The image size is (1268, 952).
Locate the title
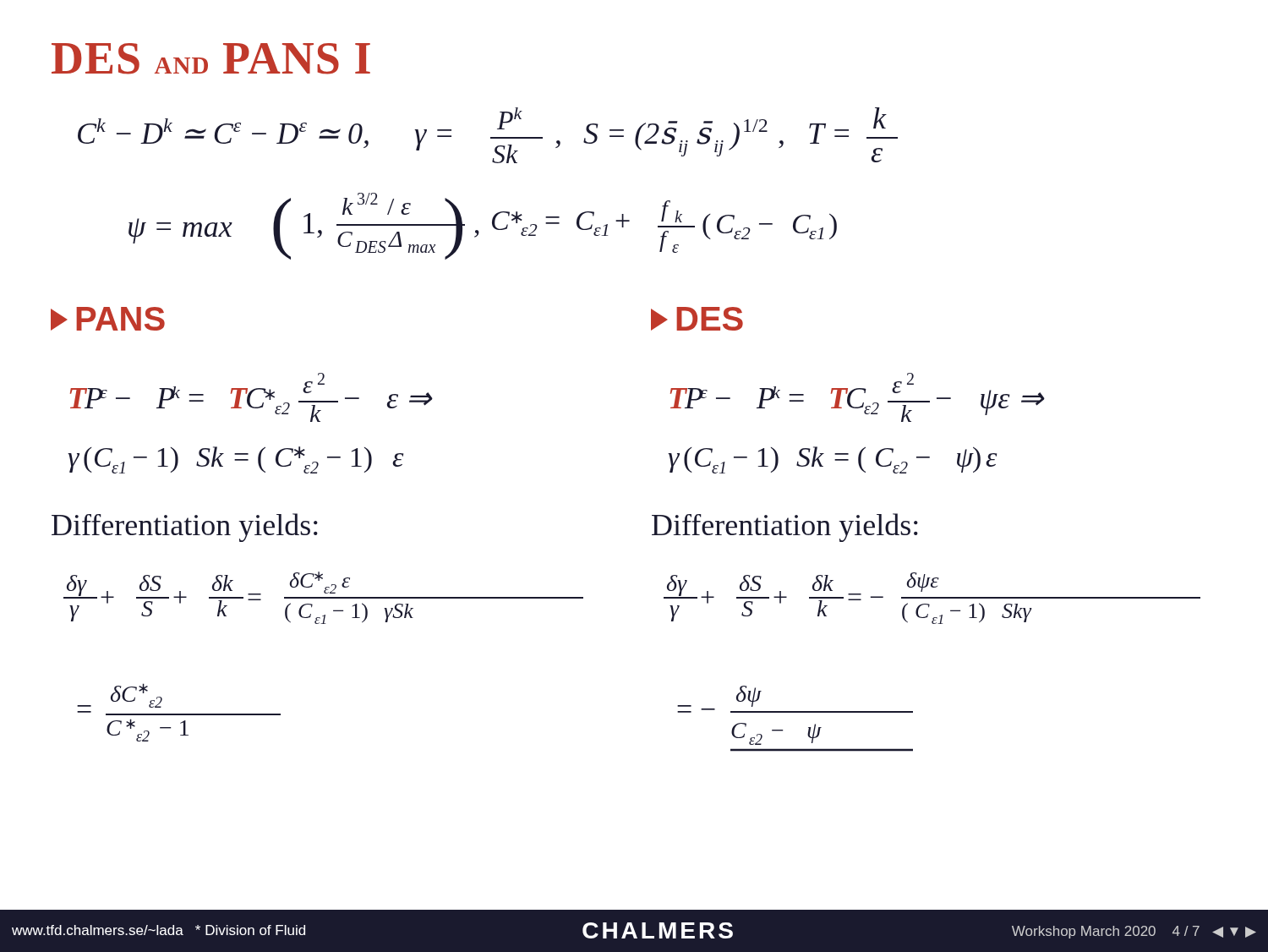point(212,58)
